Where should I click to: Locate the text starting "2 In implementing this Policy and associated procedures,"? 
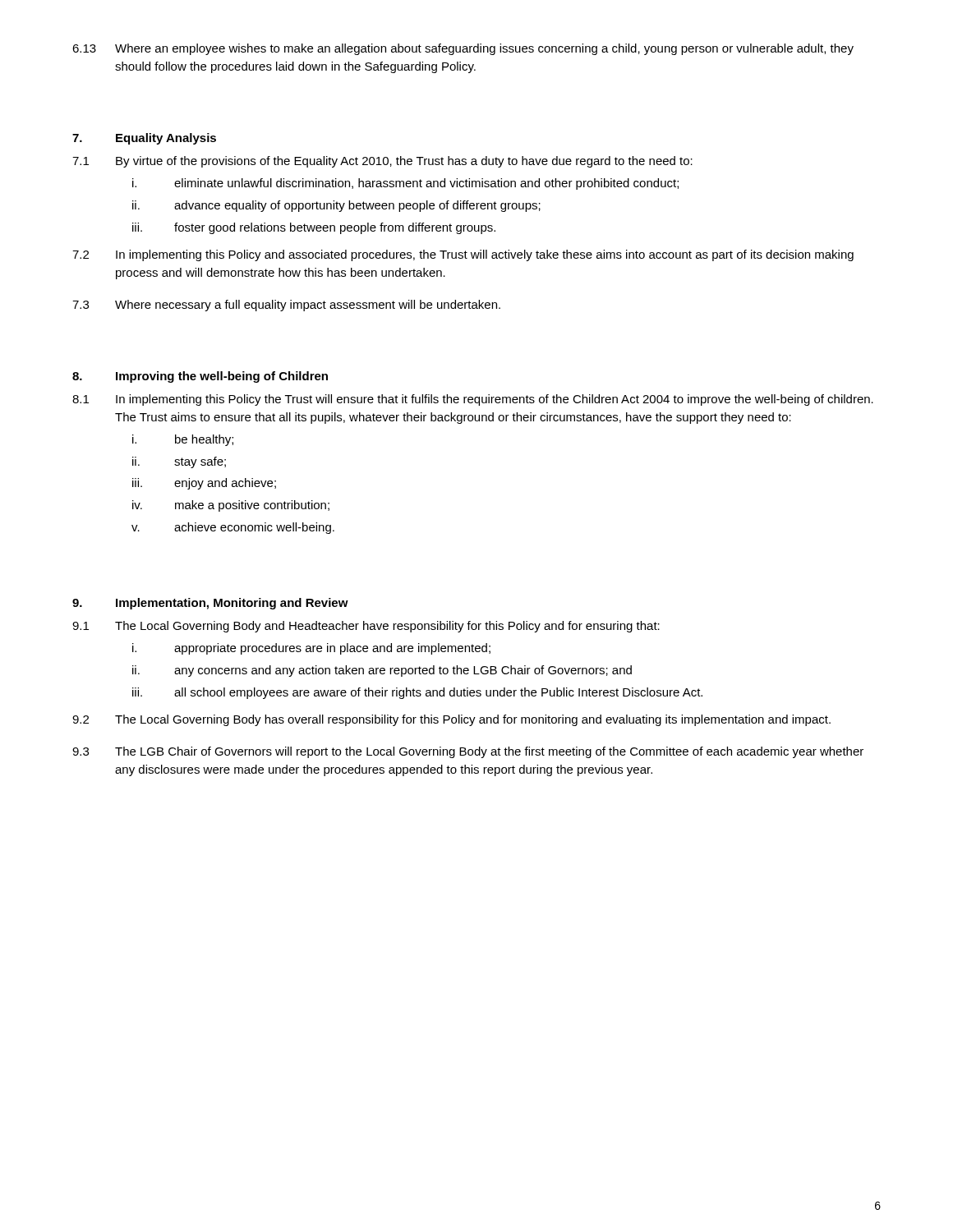pyautogui.click(x=476, y=264)
